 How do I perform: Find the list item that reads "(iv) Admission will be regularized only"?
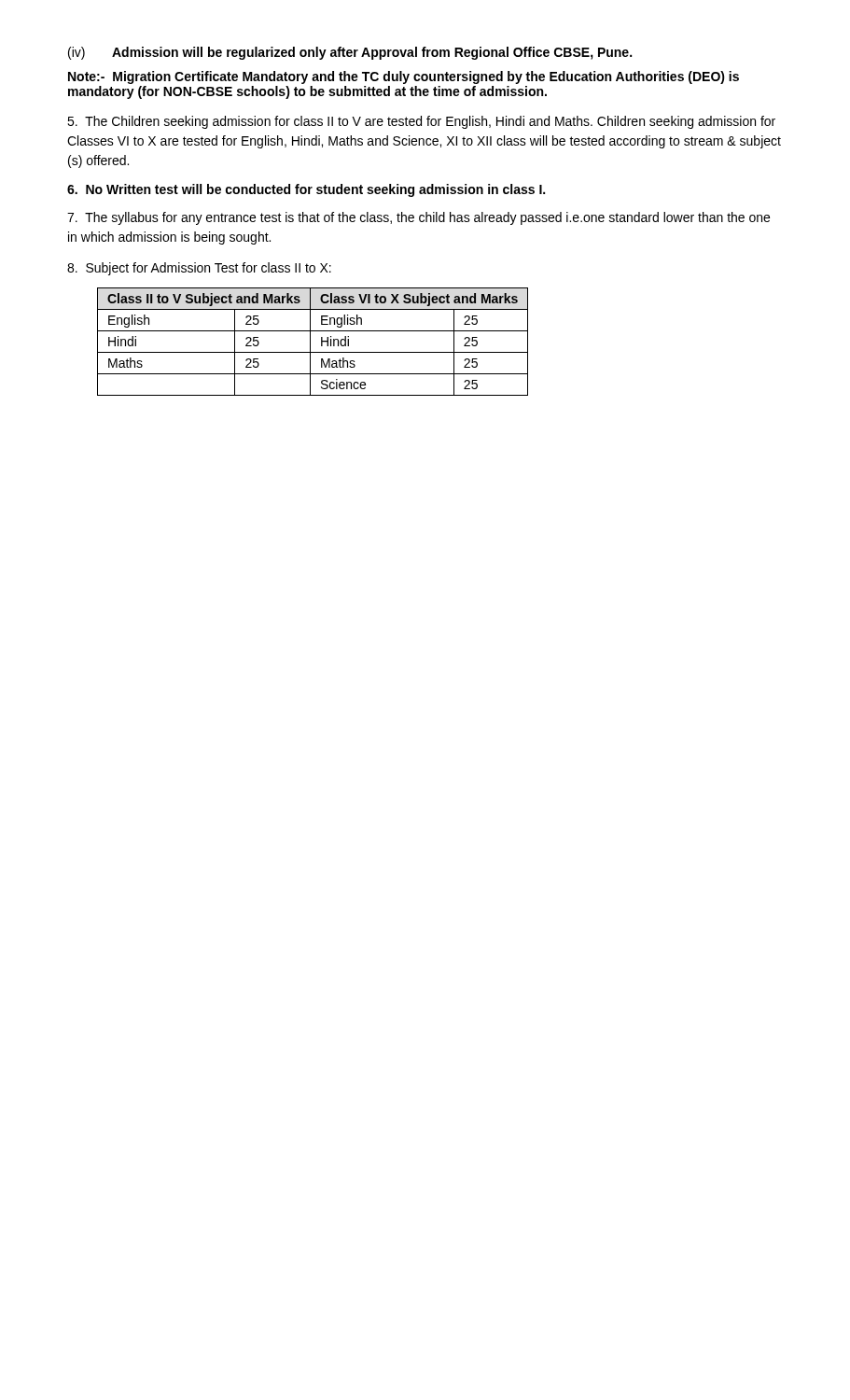point(425,52)
